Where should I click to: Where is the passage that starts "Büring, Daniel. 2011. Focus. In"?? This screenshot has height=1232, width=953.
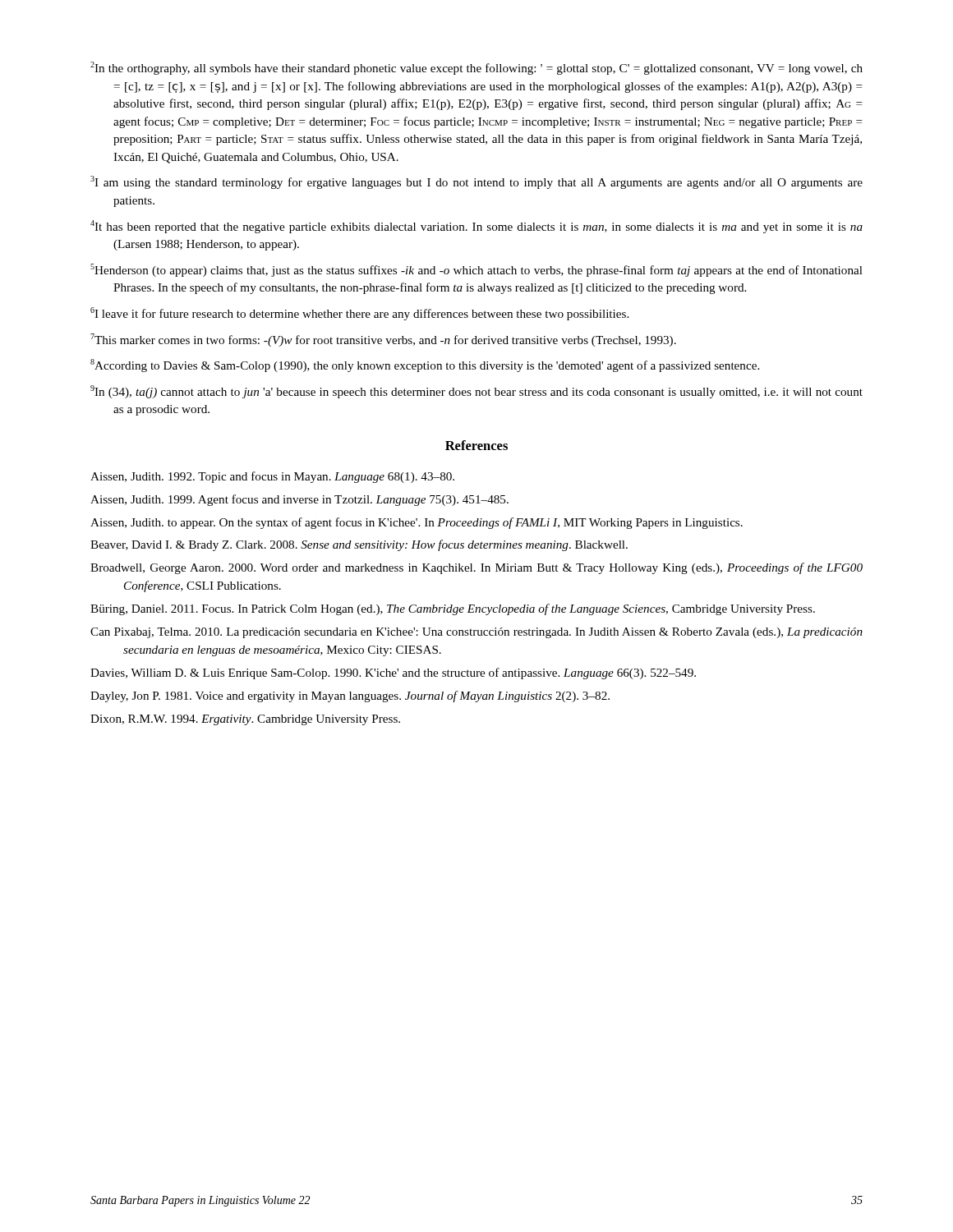tap(453, 608)
